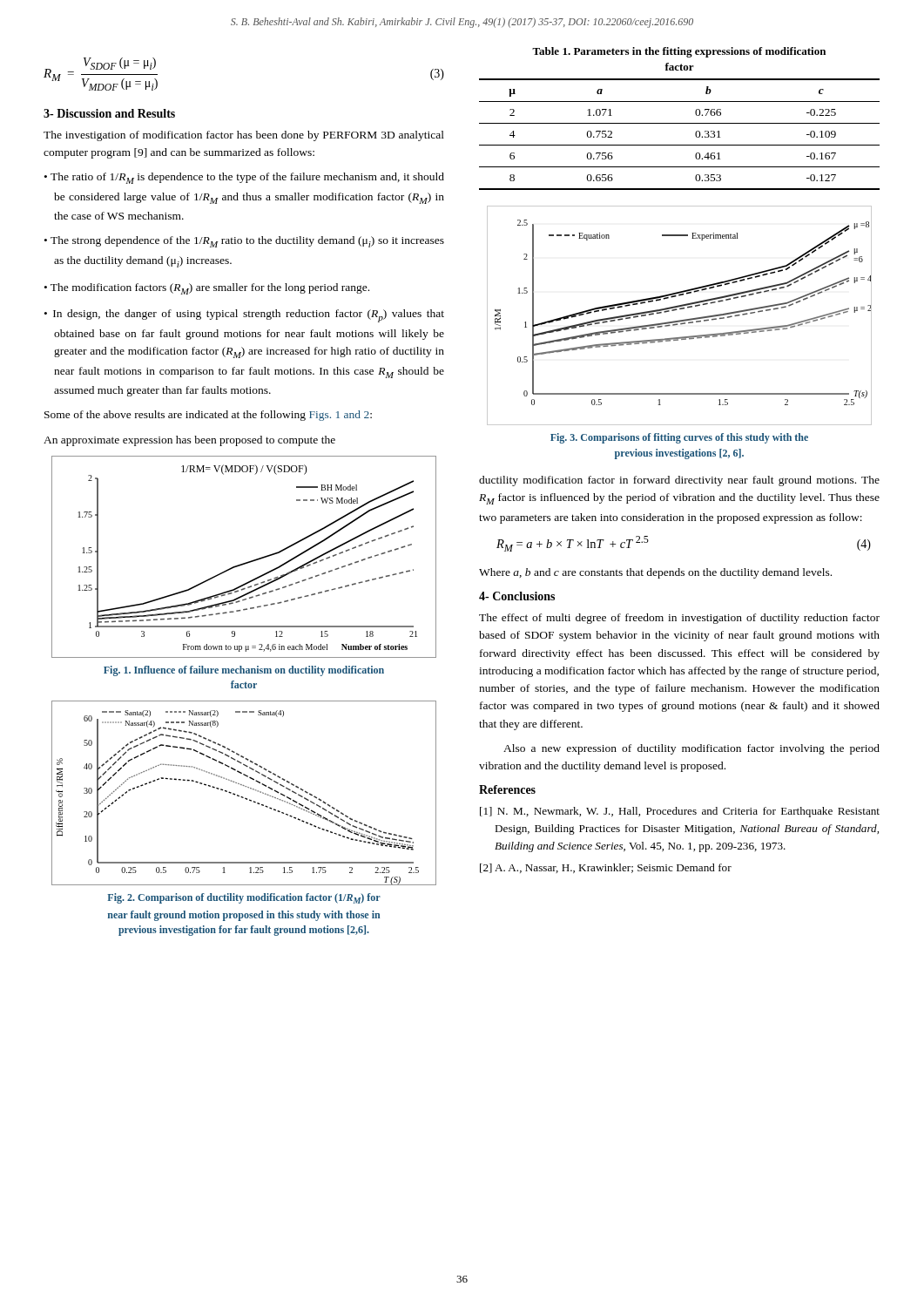Locate the formula that opens with "RM = a +"
Image resolution: width=924 pixels, height=1307 pixels.
pos(570,543)
